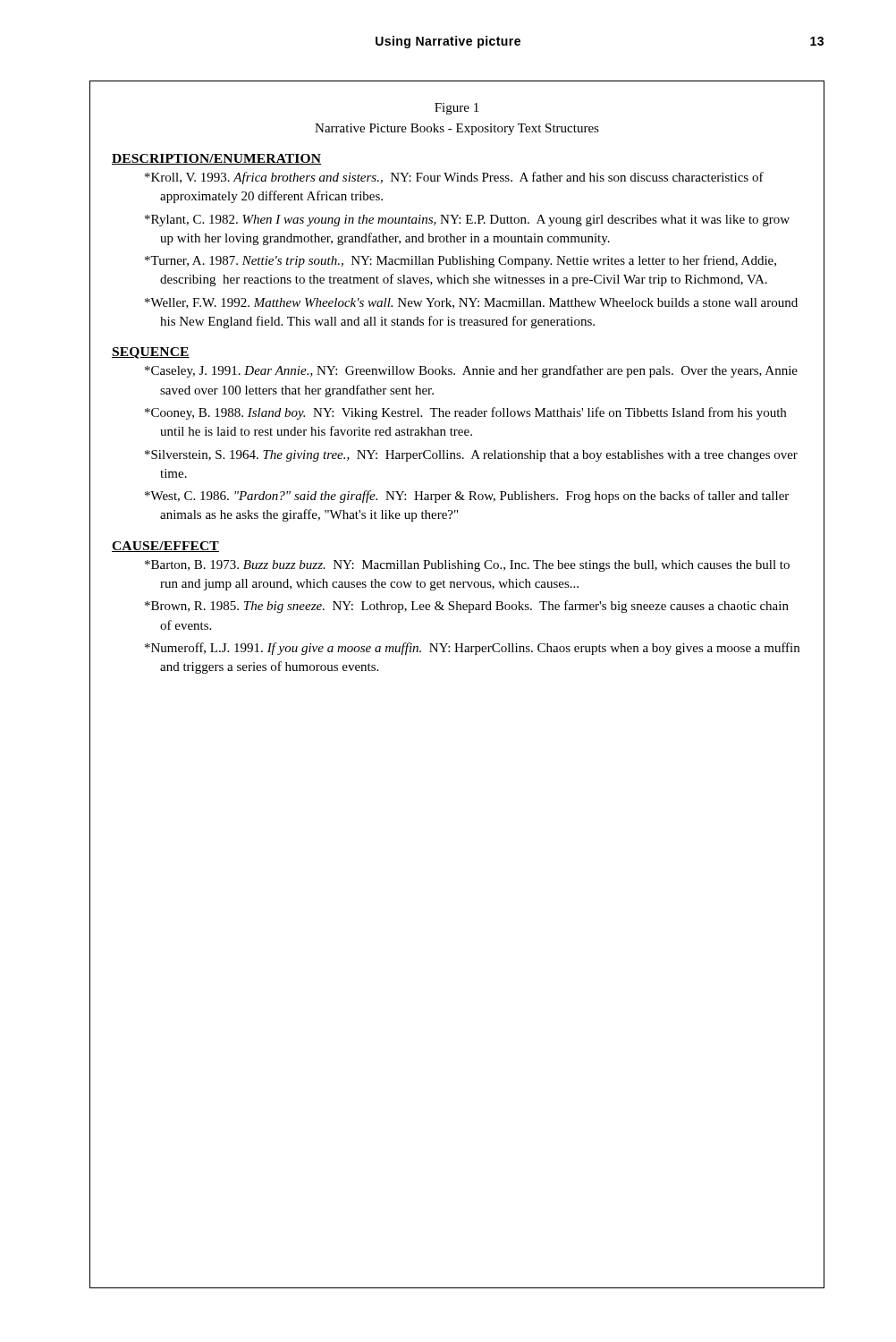Find the text starting "*Numeroff, L.J. 1991. If you"
Image resolution: width=896 pixels, height=1342 pixels.
point(472,657)
